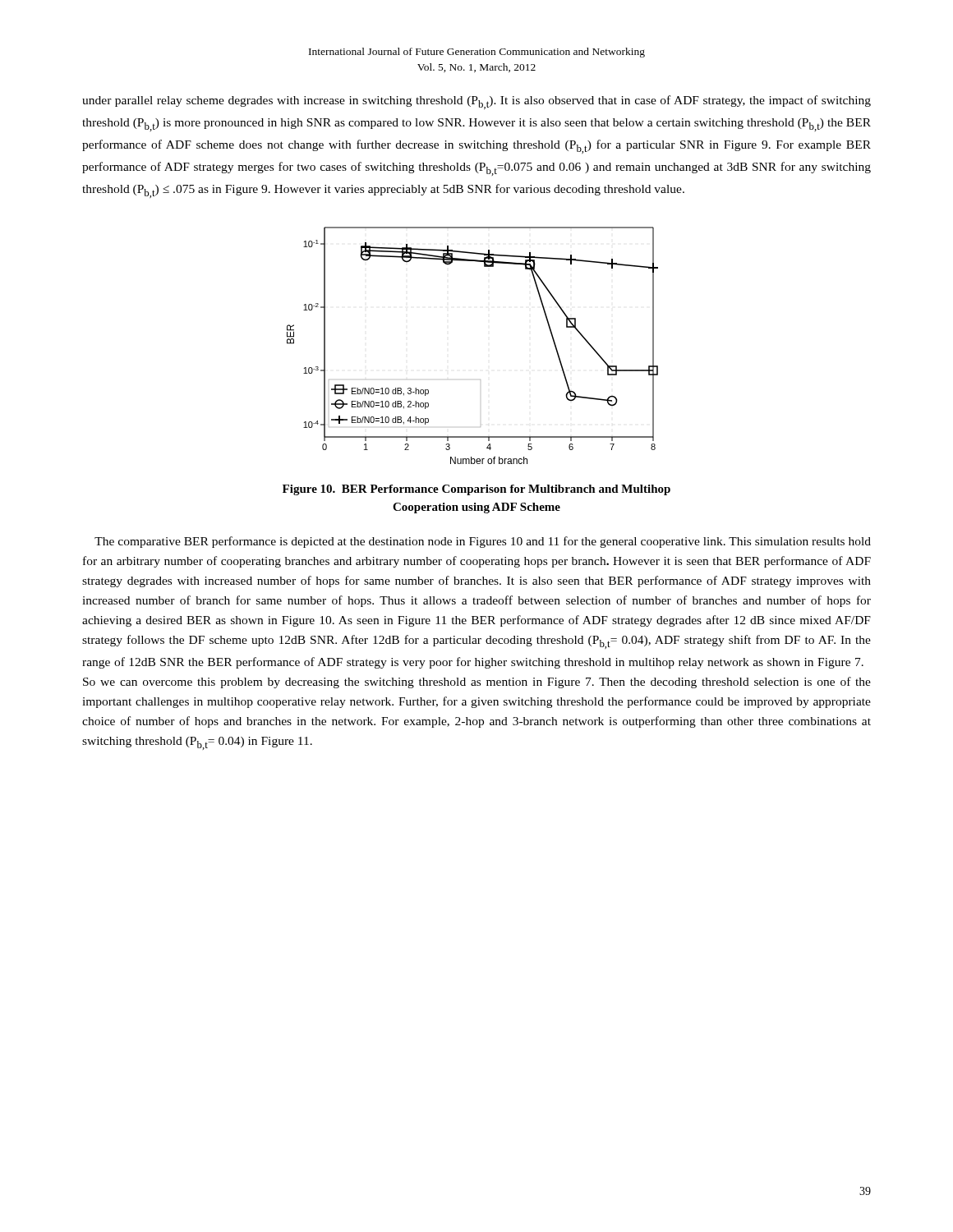The image size is (953, 1232).
Task: Click the caption that begins "Figure 10. BER Performance Comparison for Multibranch and"
Action: 476,498
